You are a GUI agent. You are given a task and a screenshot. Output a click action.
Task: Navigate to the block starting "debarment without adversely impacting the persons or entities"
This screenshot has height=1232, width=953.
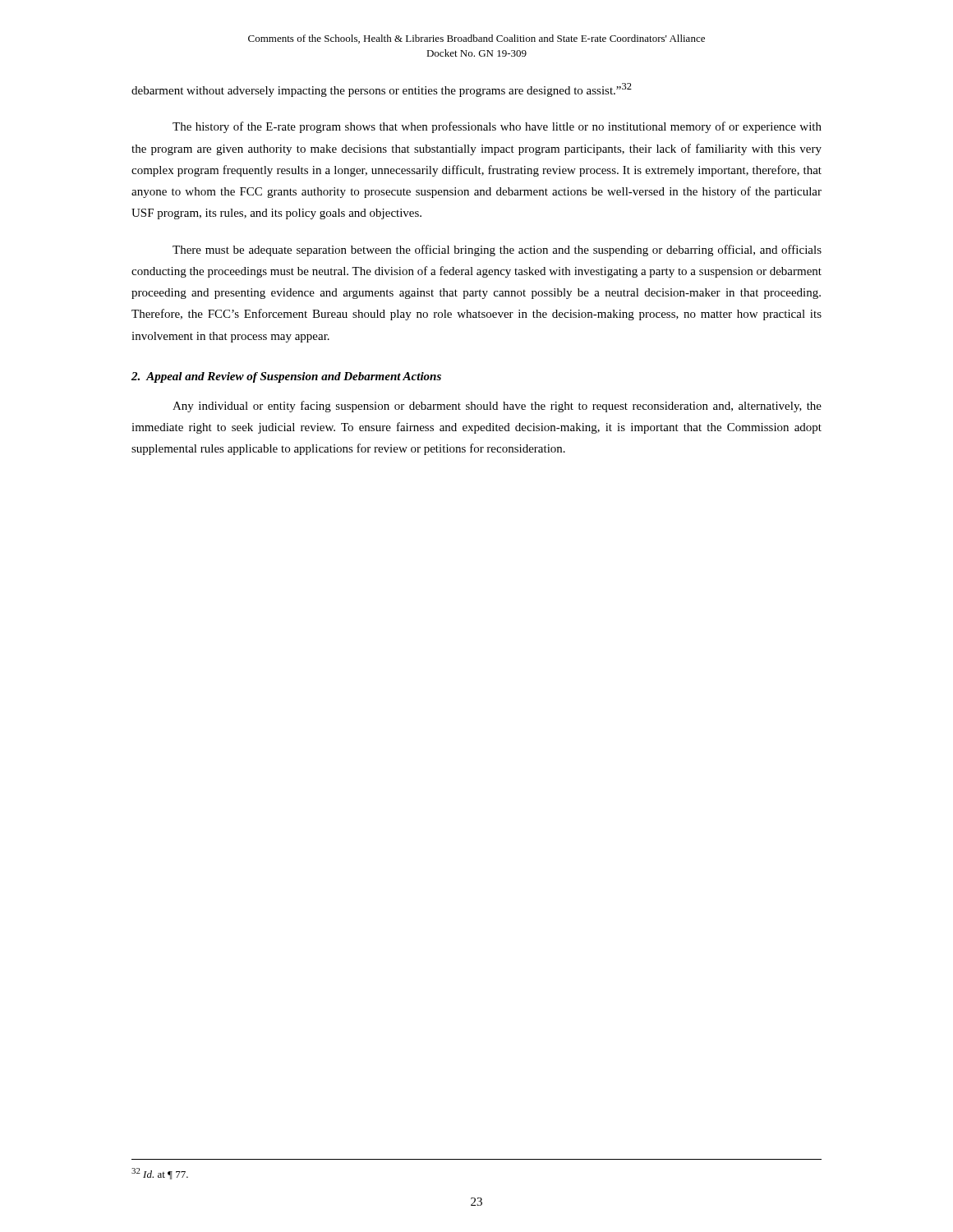[x=382, y=89]
